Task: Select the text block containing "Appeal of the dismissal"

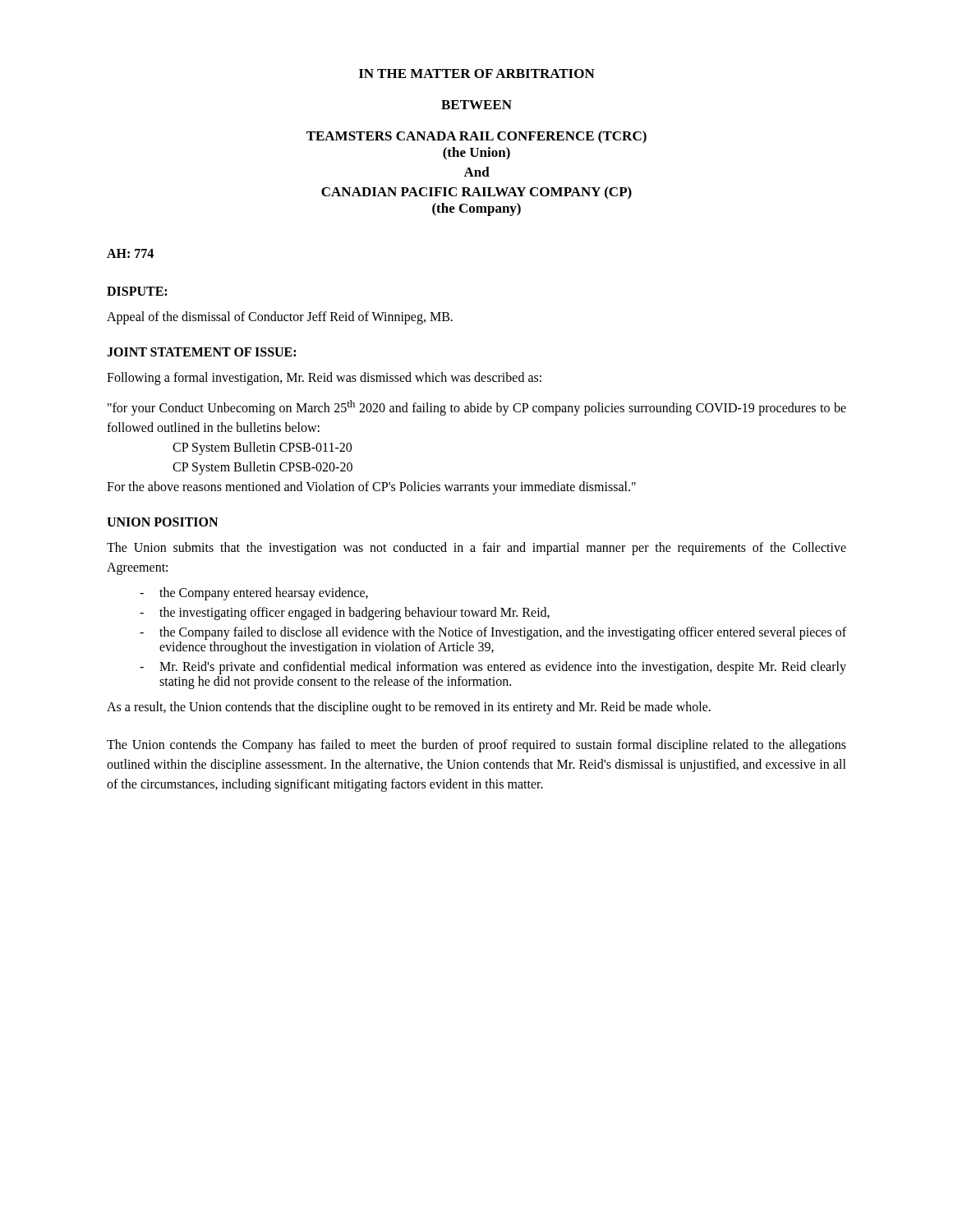Action: [280, 318]
